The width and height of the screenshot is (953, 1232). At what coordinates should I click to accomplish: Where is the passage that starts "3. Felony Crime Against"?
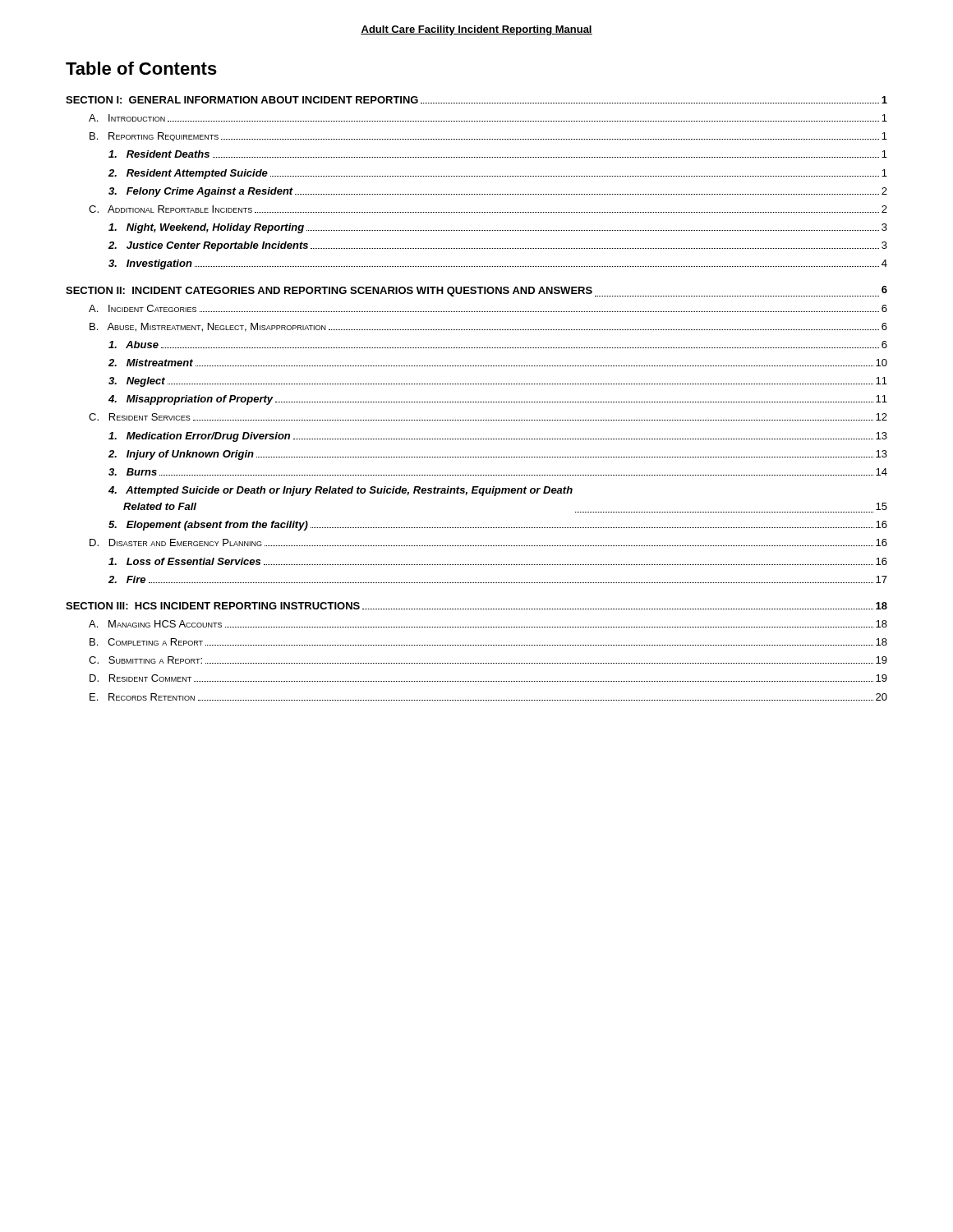tap(498, 191)
